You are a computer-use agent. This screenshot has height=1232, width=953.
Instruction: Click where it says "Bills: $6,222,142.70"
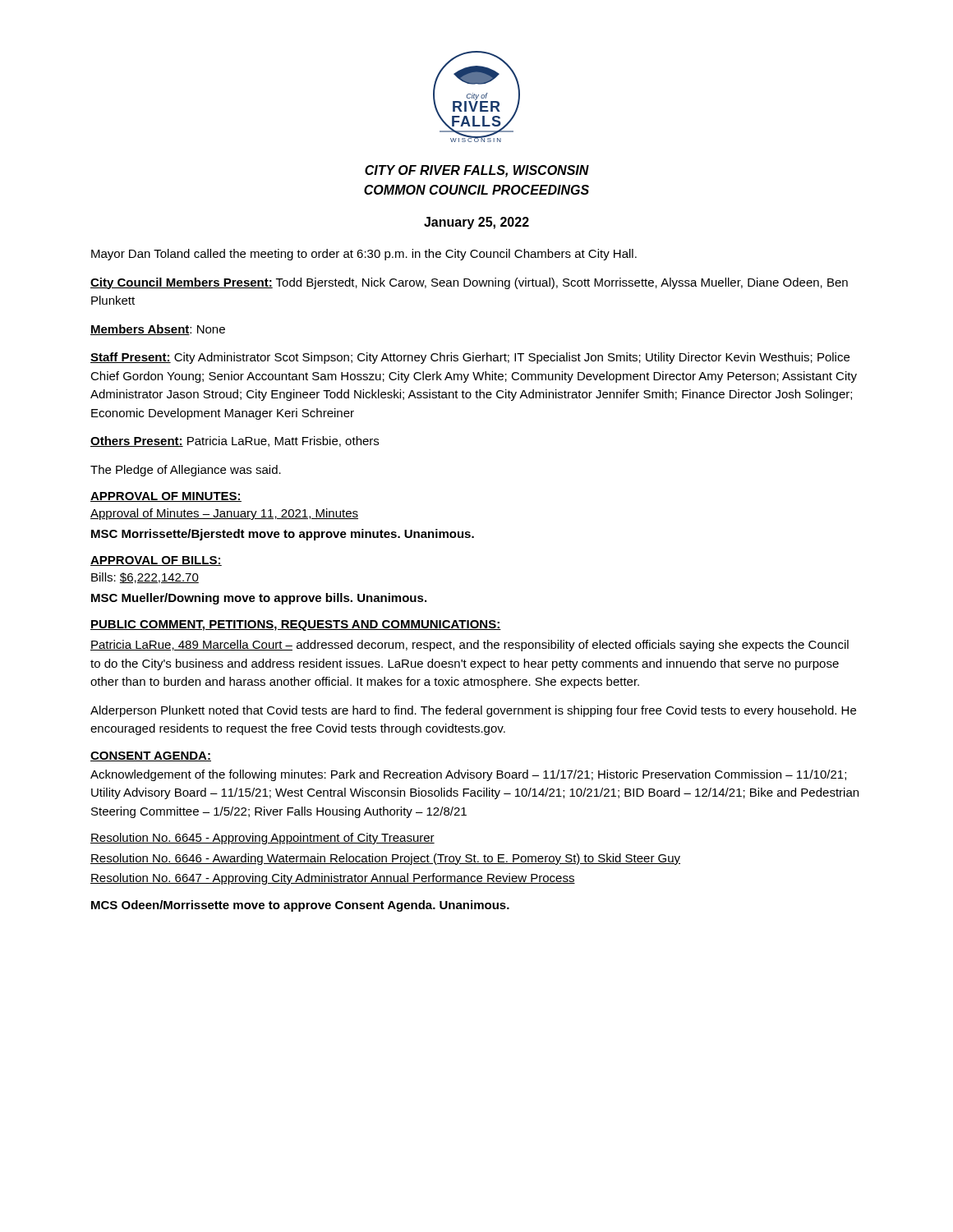(x=144, y=577)
